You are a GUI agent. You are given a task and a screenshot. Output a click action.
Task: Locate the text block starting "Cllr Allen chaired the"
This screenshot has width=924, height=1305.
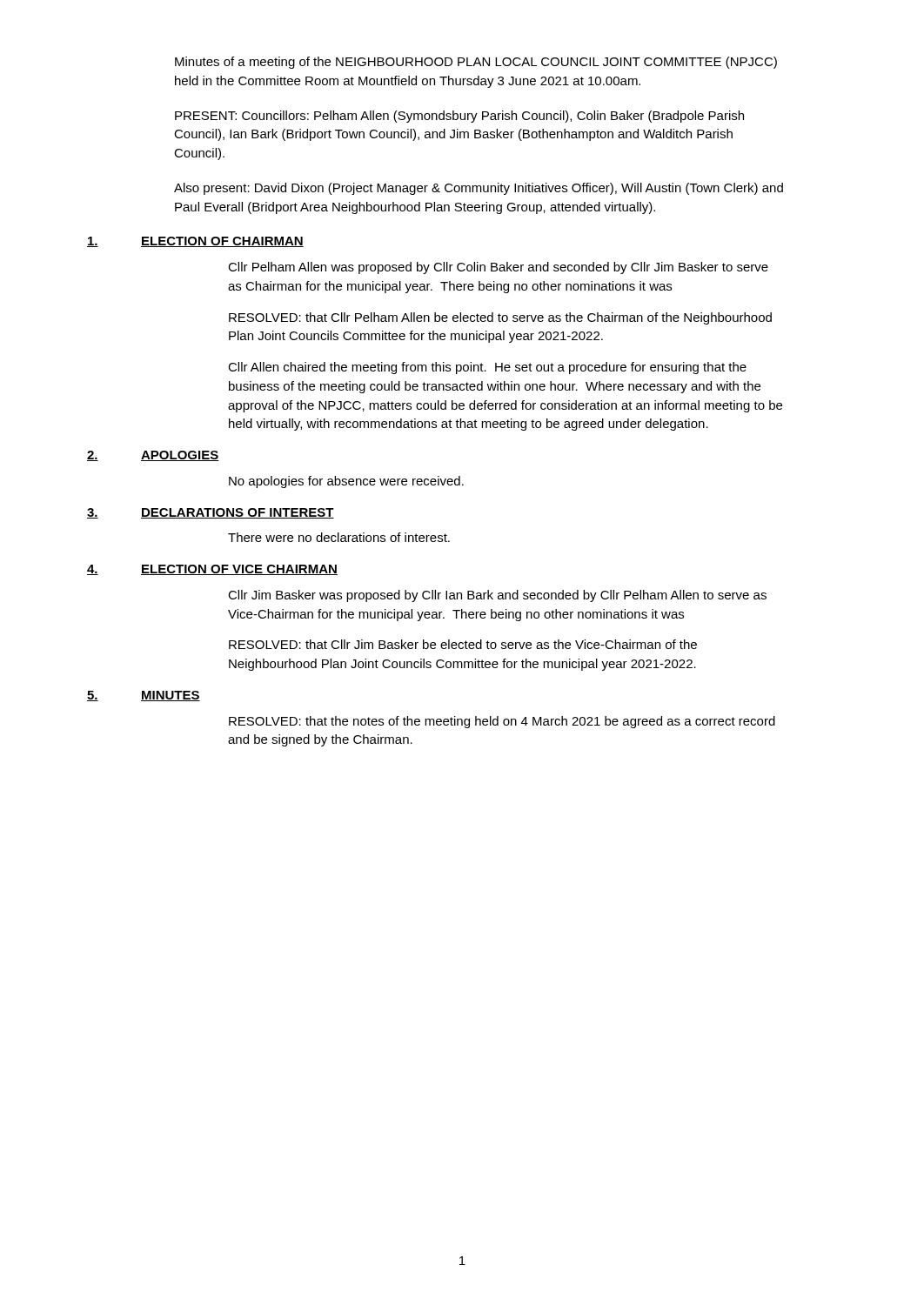pyautogui.click(x=505, y=395)
